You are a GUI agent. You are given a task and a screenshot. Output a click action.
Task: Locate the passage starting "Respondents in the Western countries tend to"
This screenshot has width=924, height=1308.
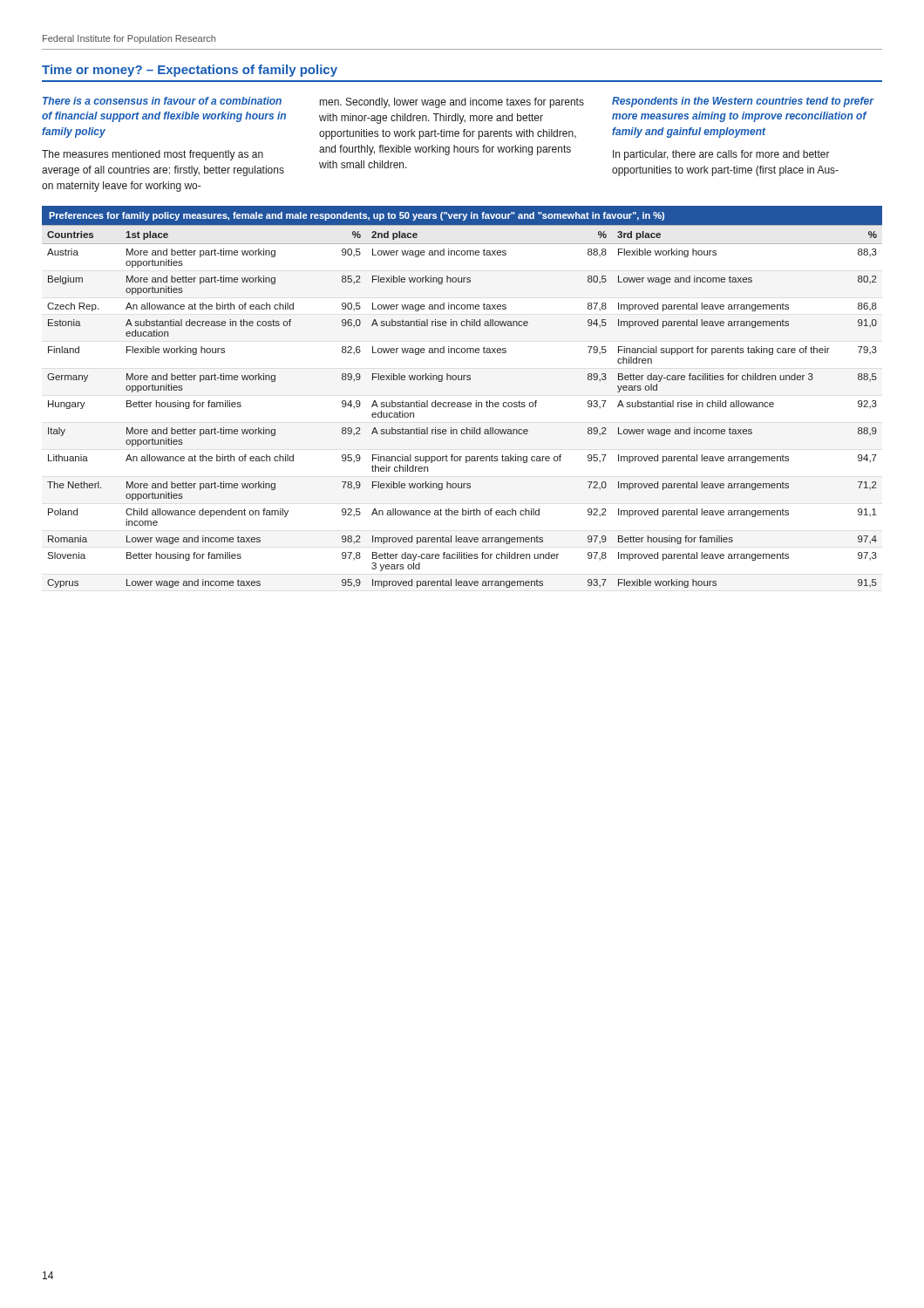tap(743, 116)
